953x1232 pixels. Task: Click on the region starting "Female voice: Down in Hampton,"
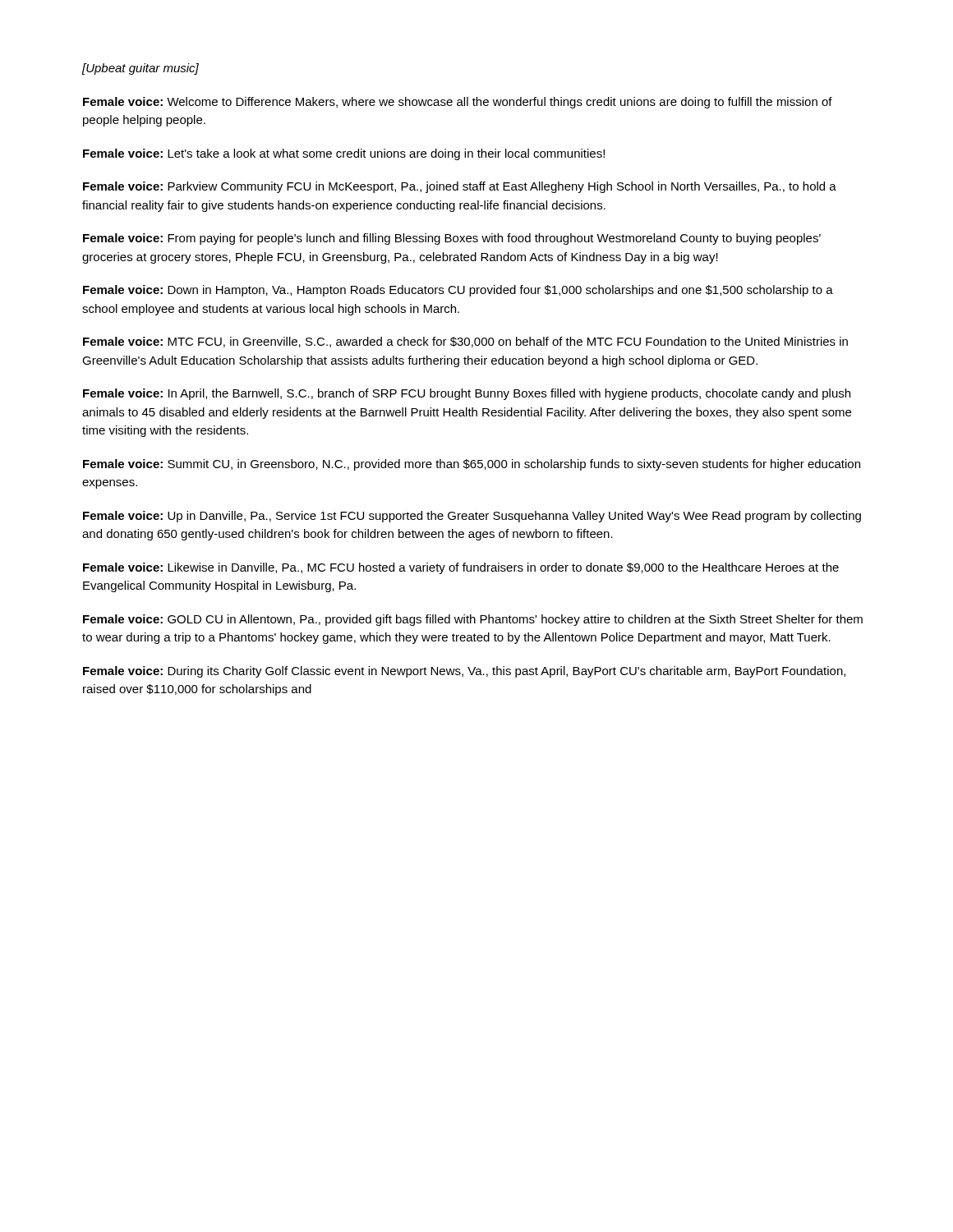pos(457,299)
